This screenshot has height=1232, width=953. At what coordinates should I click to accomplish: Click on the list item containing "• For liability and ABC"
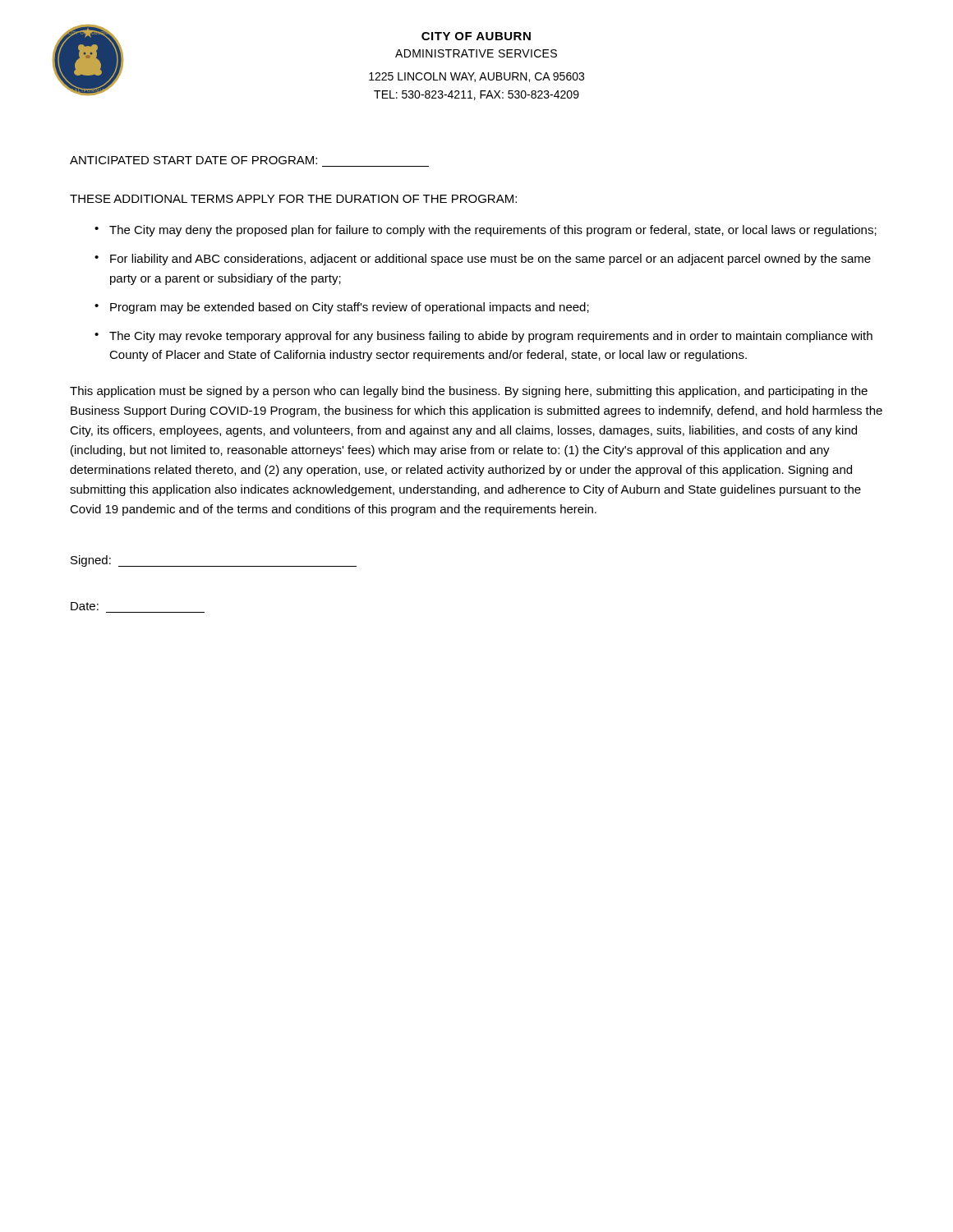pos(489,268)
